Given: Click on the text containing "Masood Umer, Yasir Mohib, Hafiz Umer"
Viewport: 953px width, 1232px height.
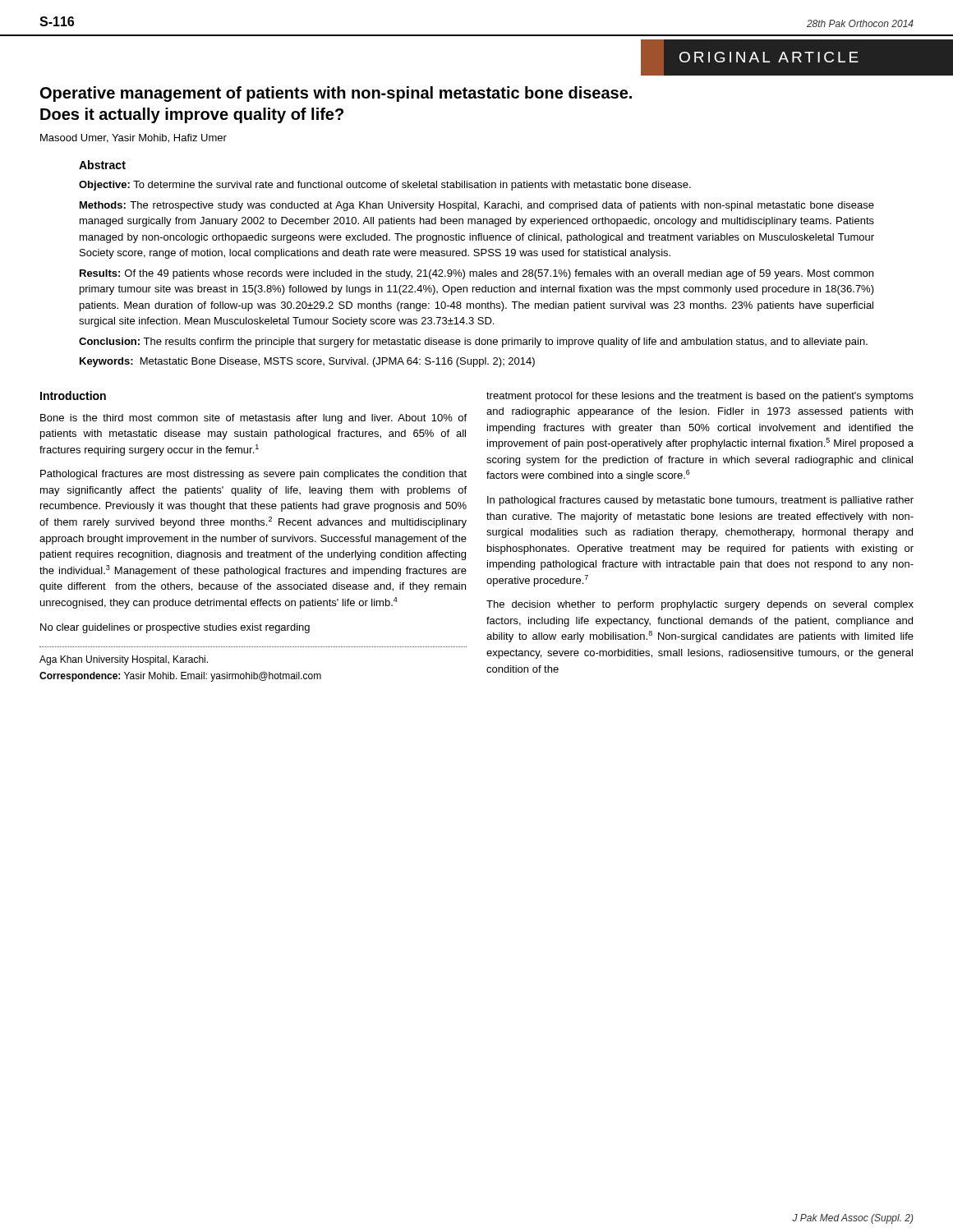Looking at the screenshot, I should 133,138.
